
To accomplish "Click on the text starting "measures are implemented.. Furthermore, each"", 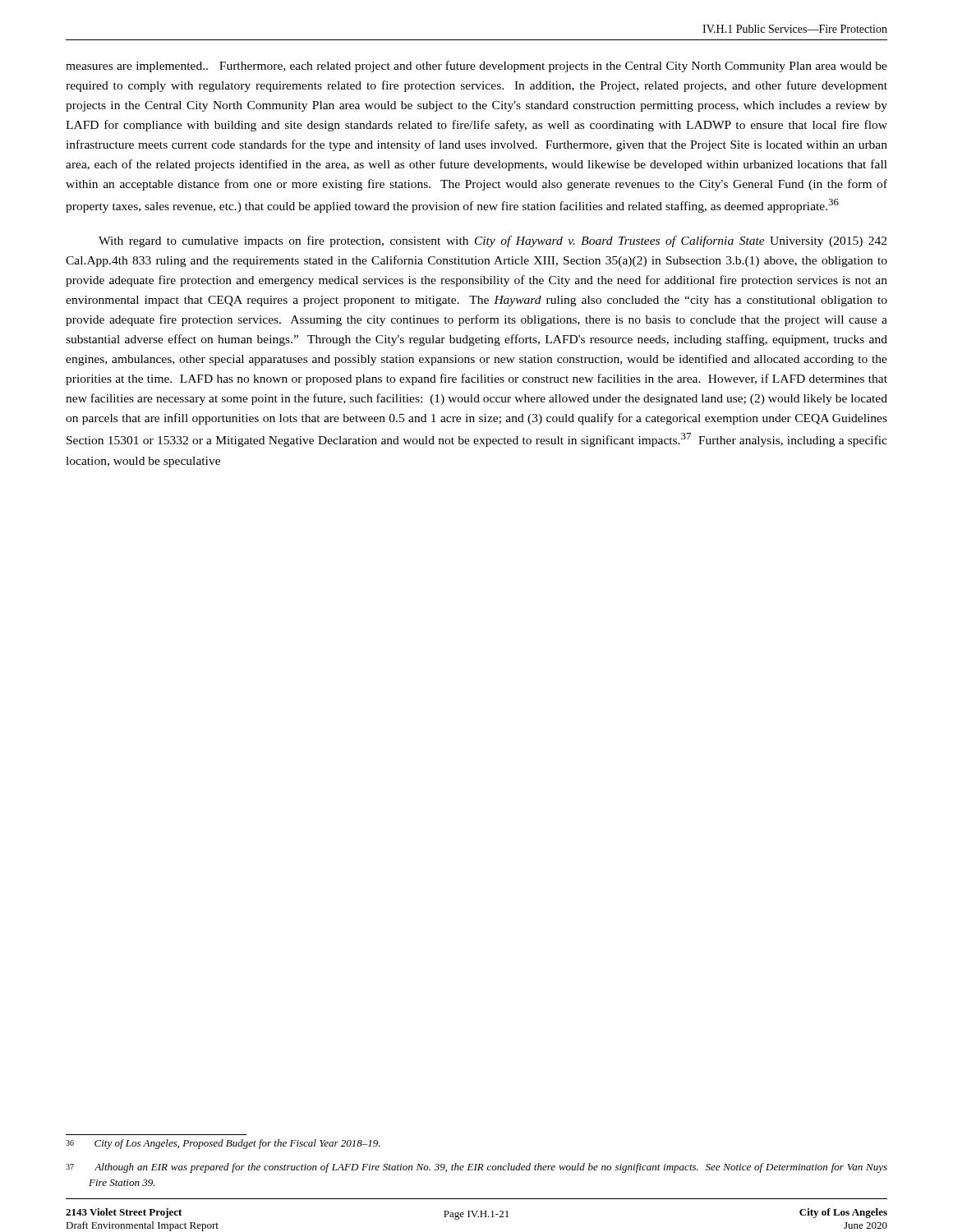I will pos(476,136).
